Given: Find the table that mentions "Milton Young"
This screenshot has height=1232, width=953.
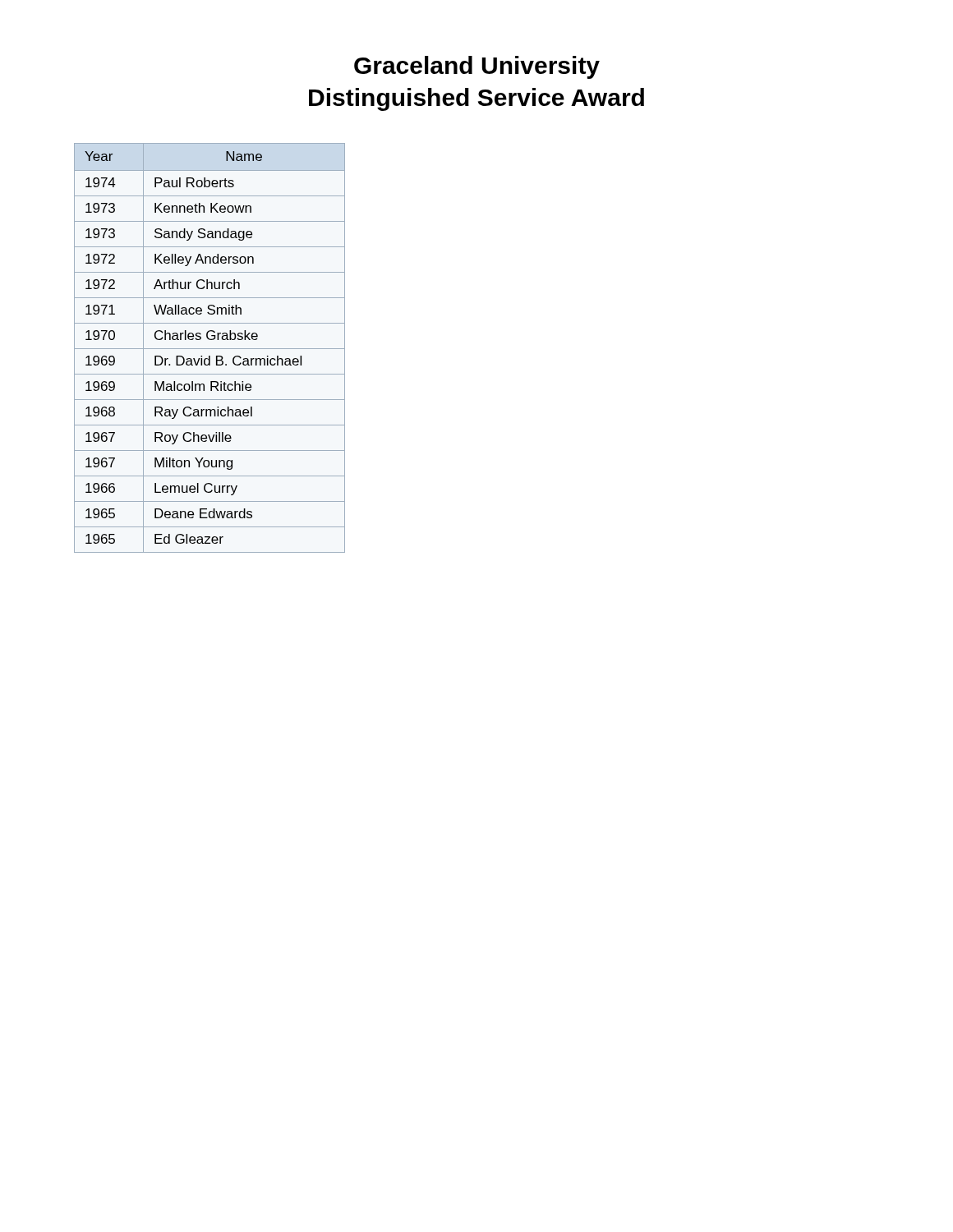Looking at the screenshot, I should click(x=513, y=348).
